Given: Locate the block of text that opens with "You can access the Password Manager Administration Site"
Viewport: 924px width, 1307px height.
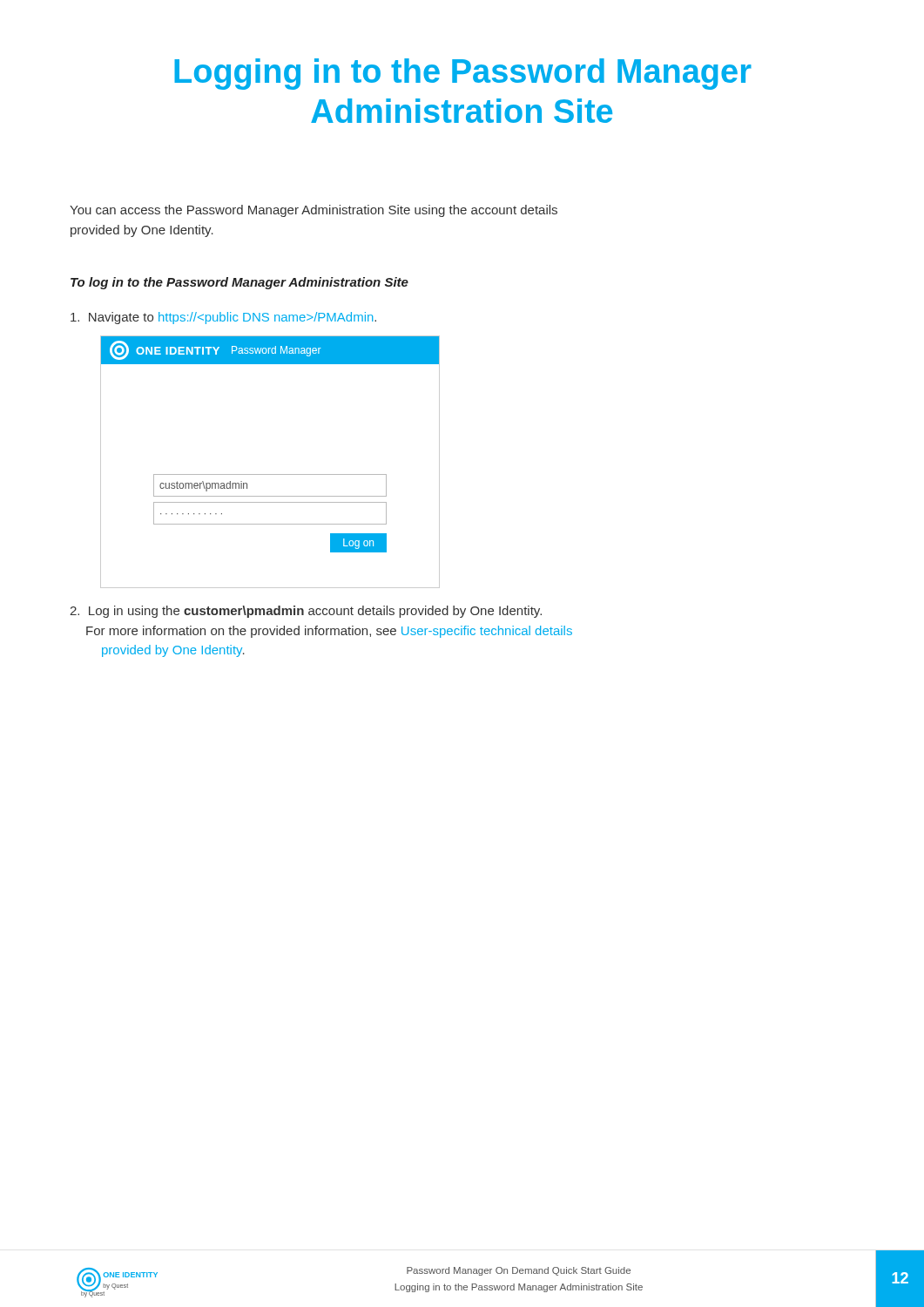Looking at the screenshot, I should click(x=314, y=219).
